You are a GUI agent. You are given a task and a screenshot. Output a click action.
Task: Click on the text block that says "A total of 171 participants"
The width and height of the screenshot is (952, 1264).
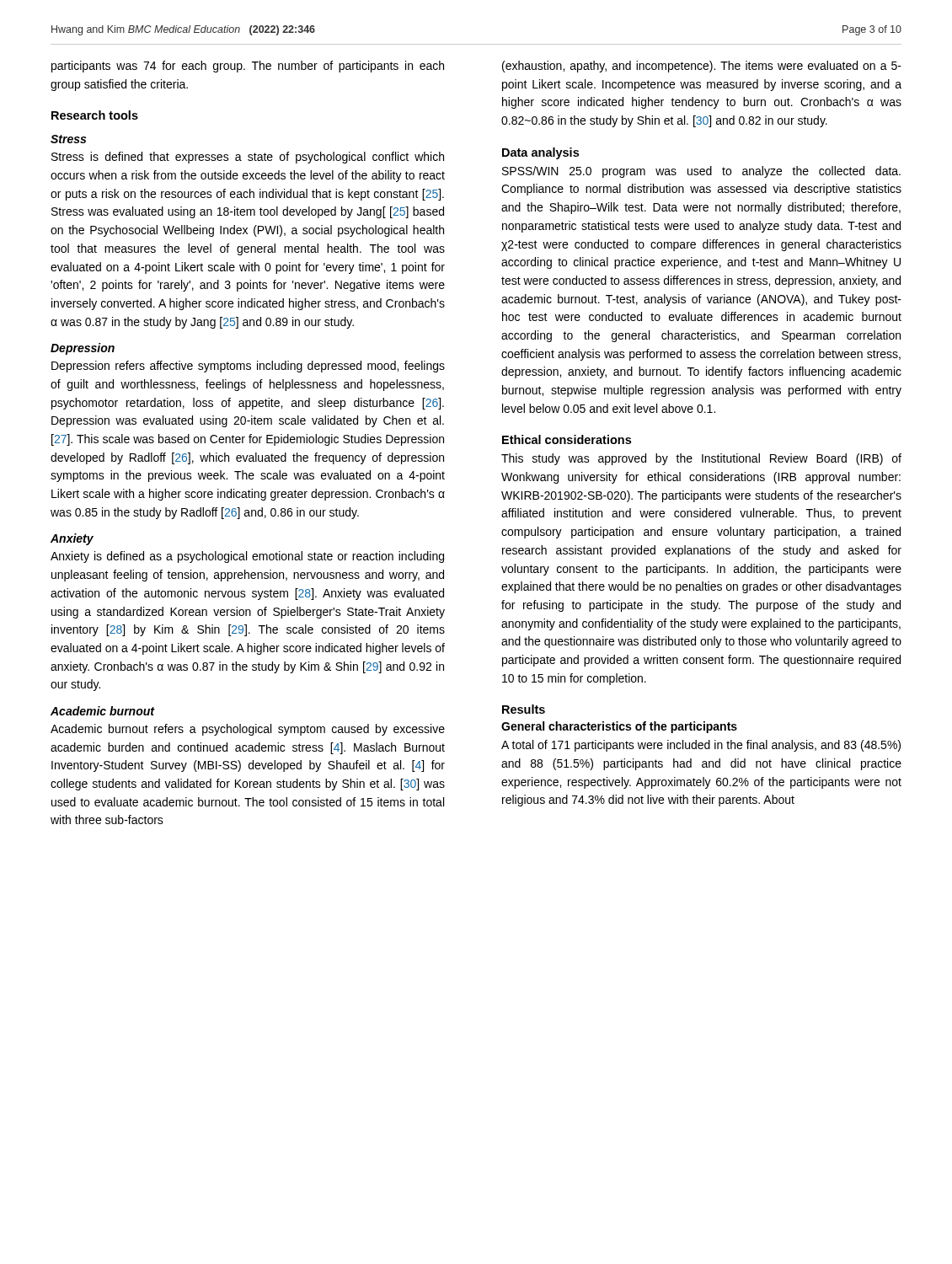[701, 773]
